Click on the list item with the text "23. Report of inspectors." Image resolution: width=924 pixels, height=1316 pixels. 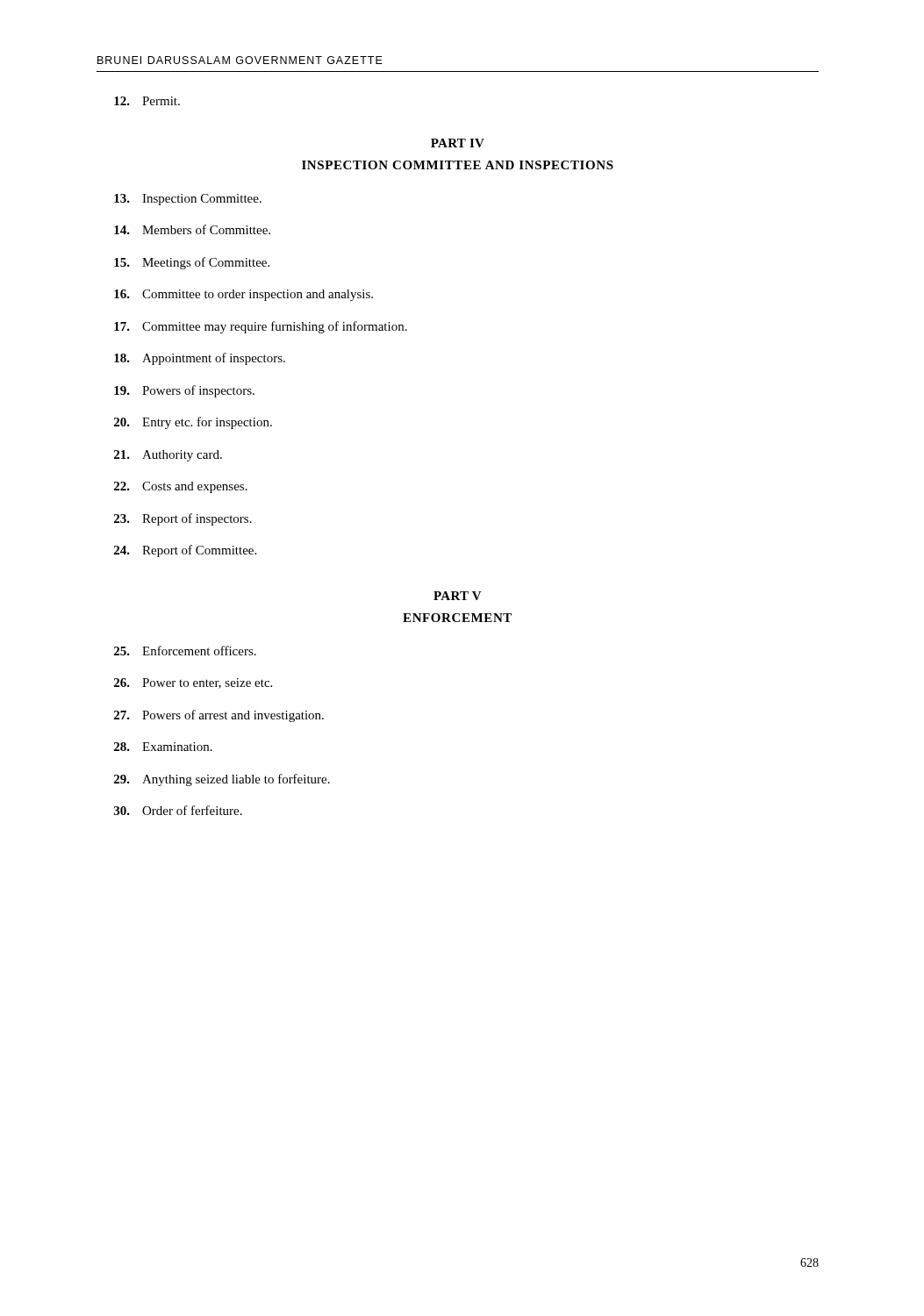tap(174, 518)
